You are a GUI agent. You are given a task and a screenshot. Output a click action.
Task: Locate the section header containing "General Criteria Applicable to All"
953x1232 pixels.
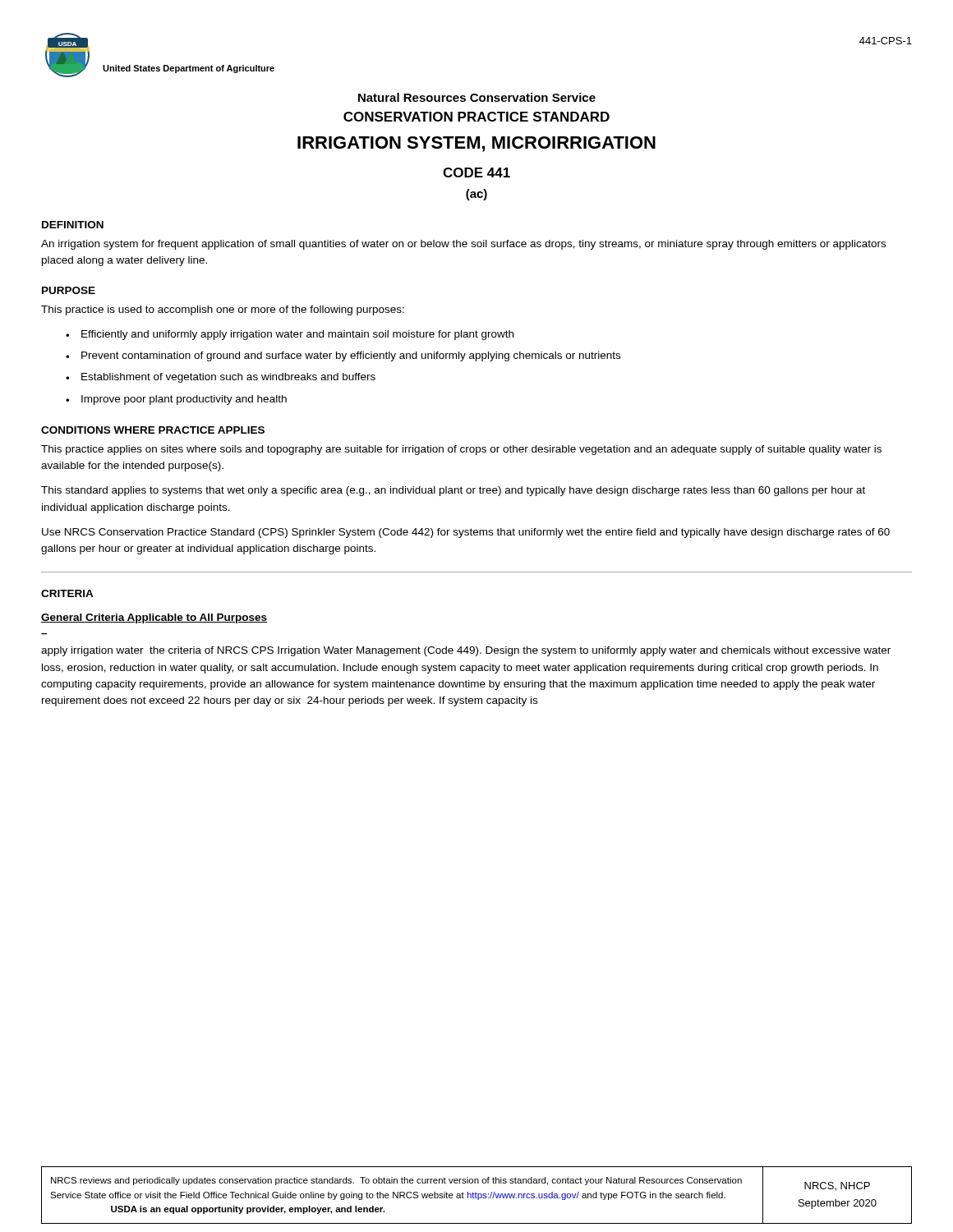pos(154,617)
